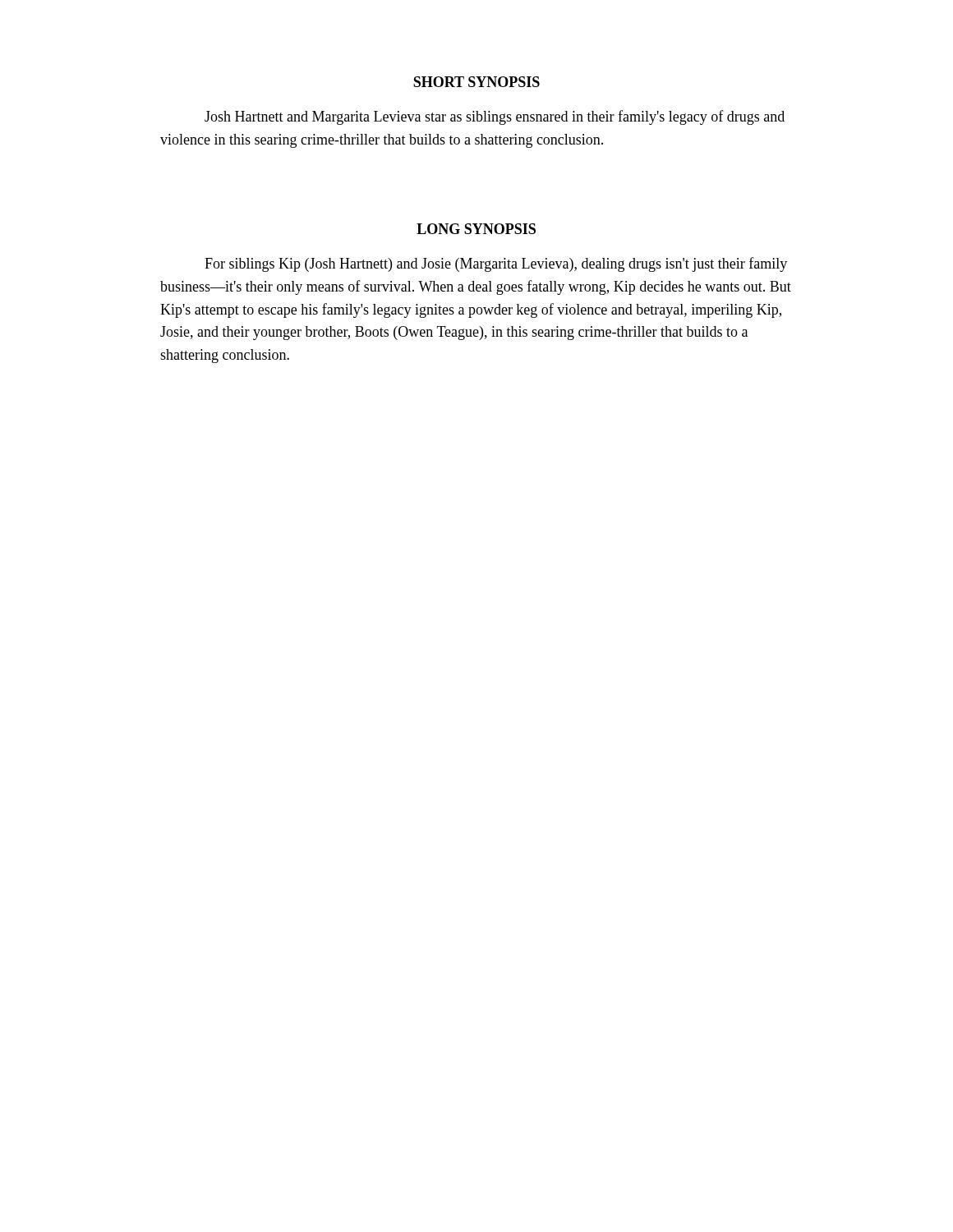Click the passage that begins "For siblings Kip (Josh"

(x=476, y=310)
